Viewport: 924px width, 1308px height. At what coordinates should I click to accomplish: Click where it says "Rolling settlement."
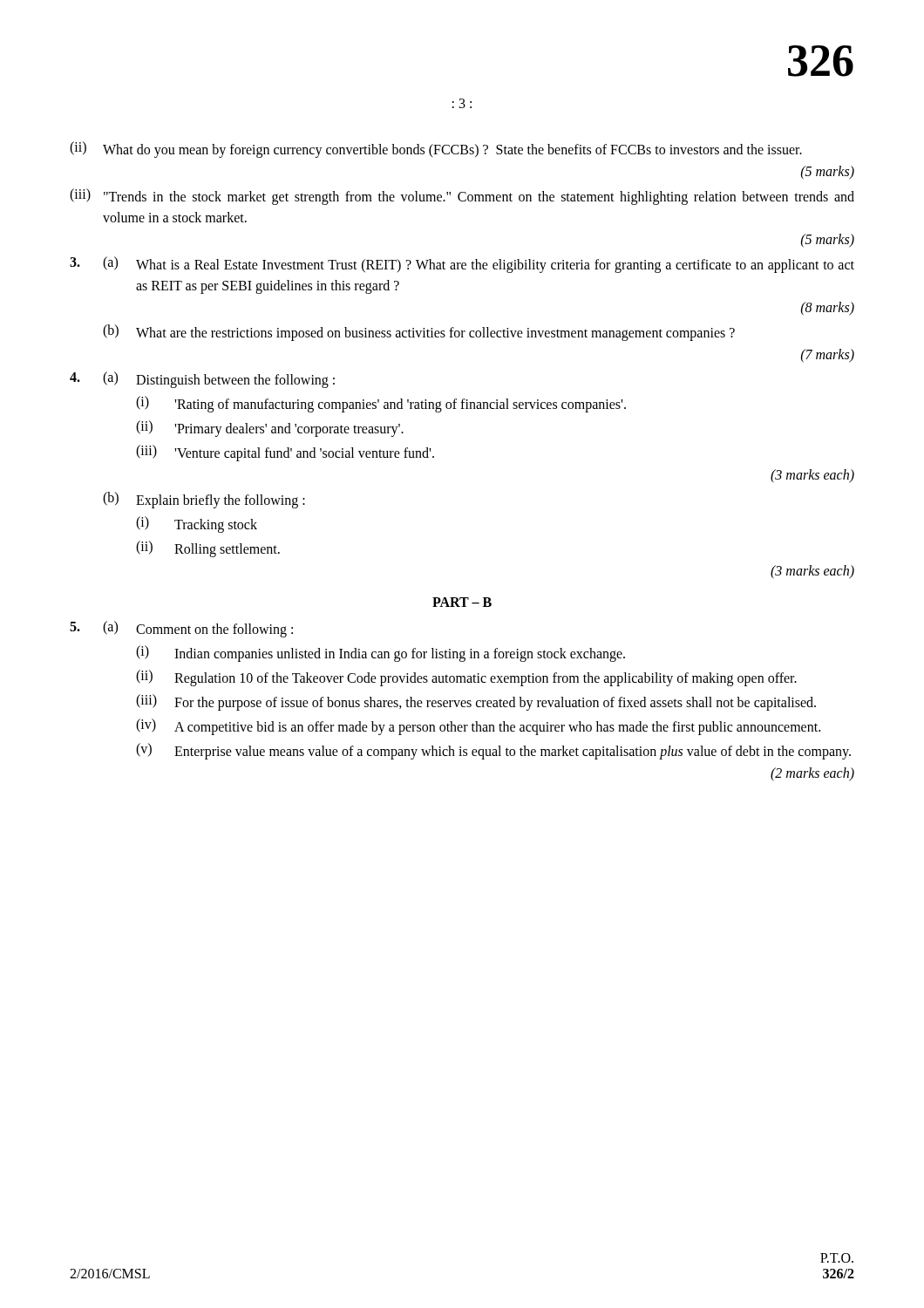click(x=227, y=549)
